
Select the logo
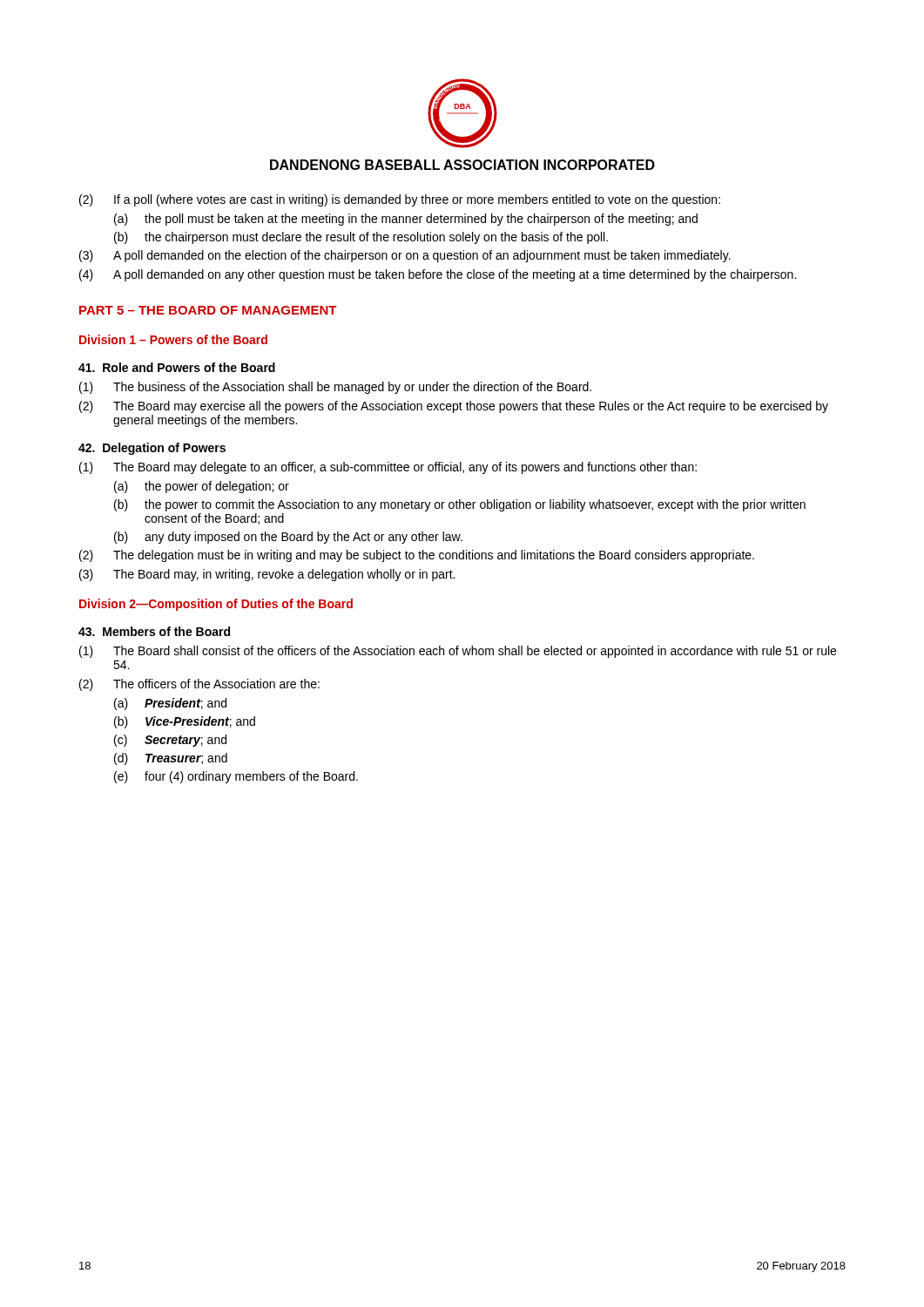click(x=462, y=115)
